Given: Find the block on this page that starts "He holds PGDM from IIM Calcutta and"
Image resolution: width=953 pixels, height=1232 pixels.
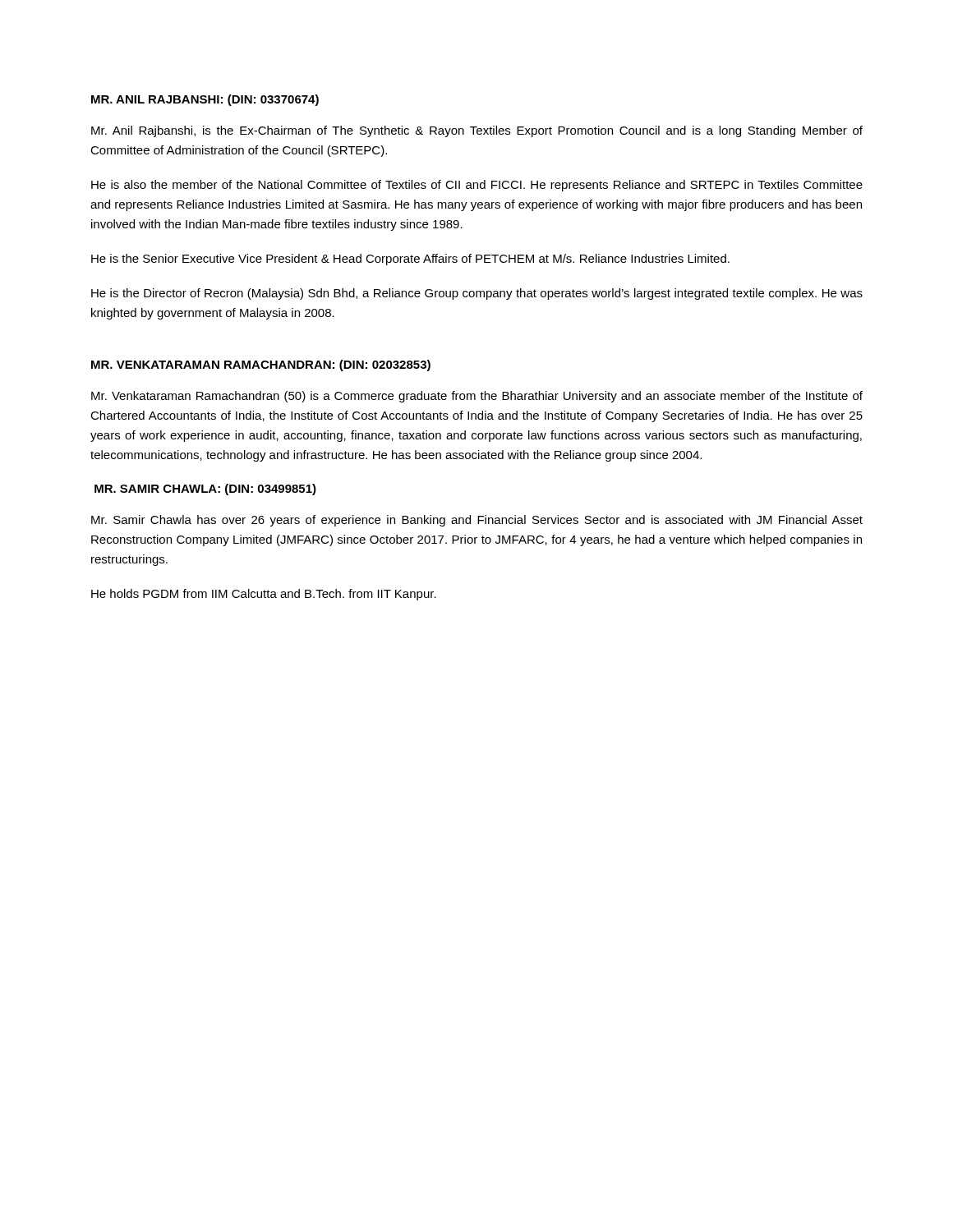Looking at the screenshot, I should pyautogui.click(x=264, y=593).
